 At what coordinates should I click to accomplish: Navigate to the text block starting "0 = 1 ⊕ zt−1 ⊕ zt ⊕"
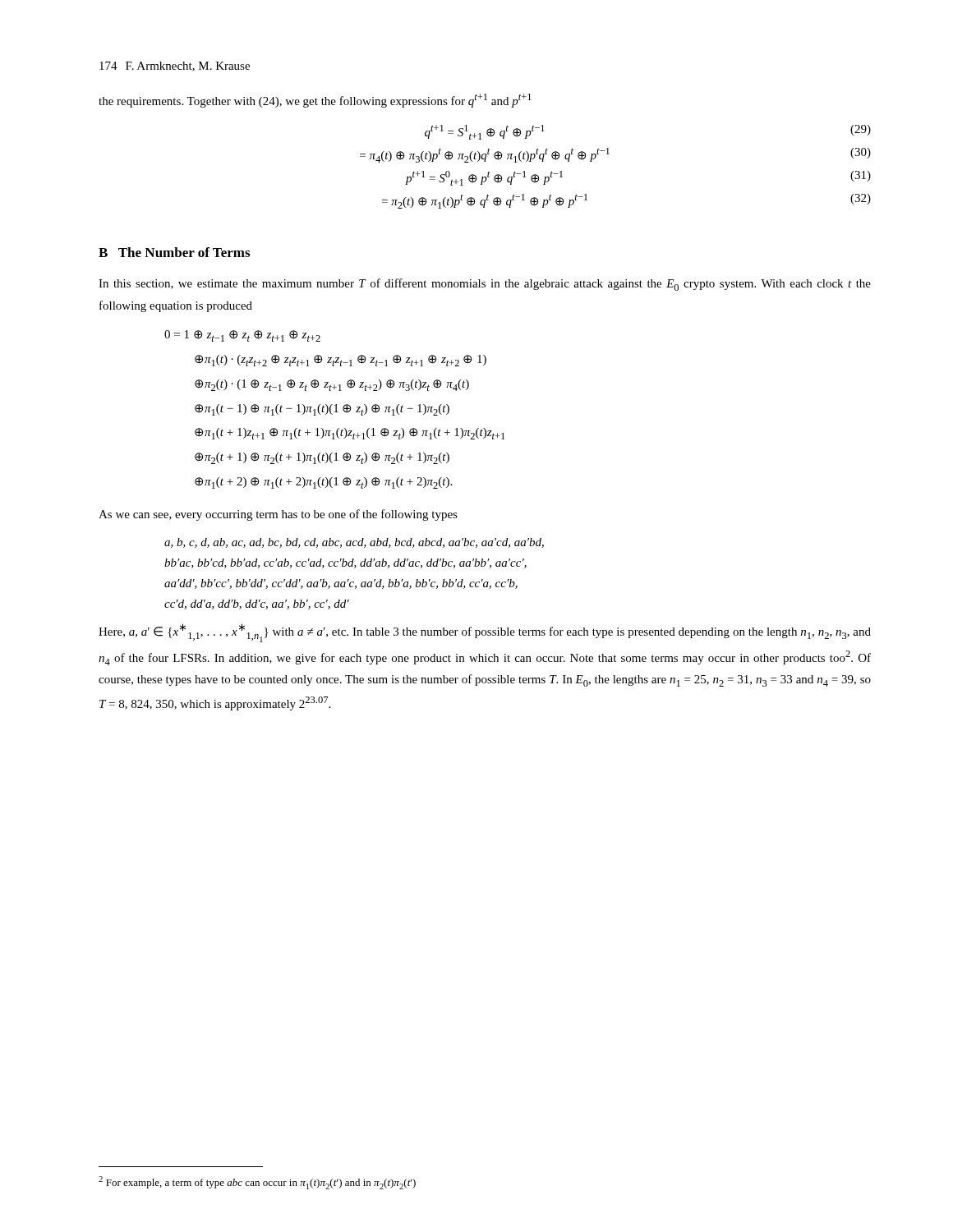[242, 336]
